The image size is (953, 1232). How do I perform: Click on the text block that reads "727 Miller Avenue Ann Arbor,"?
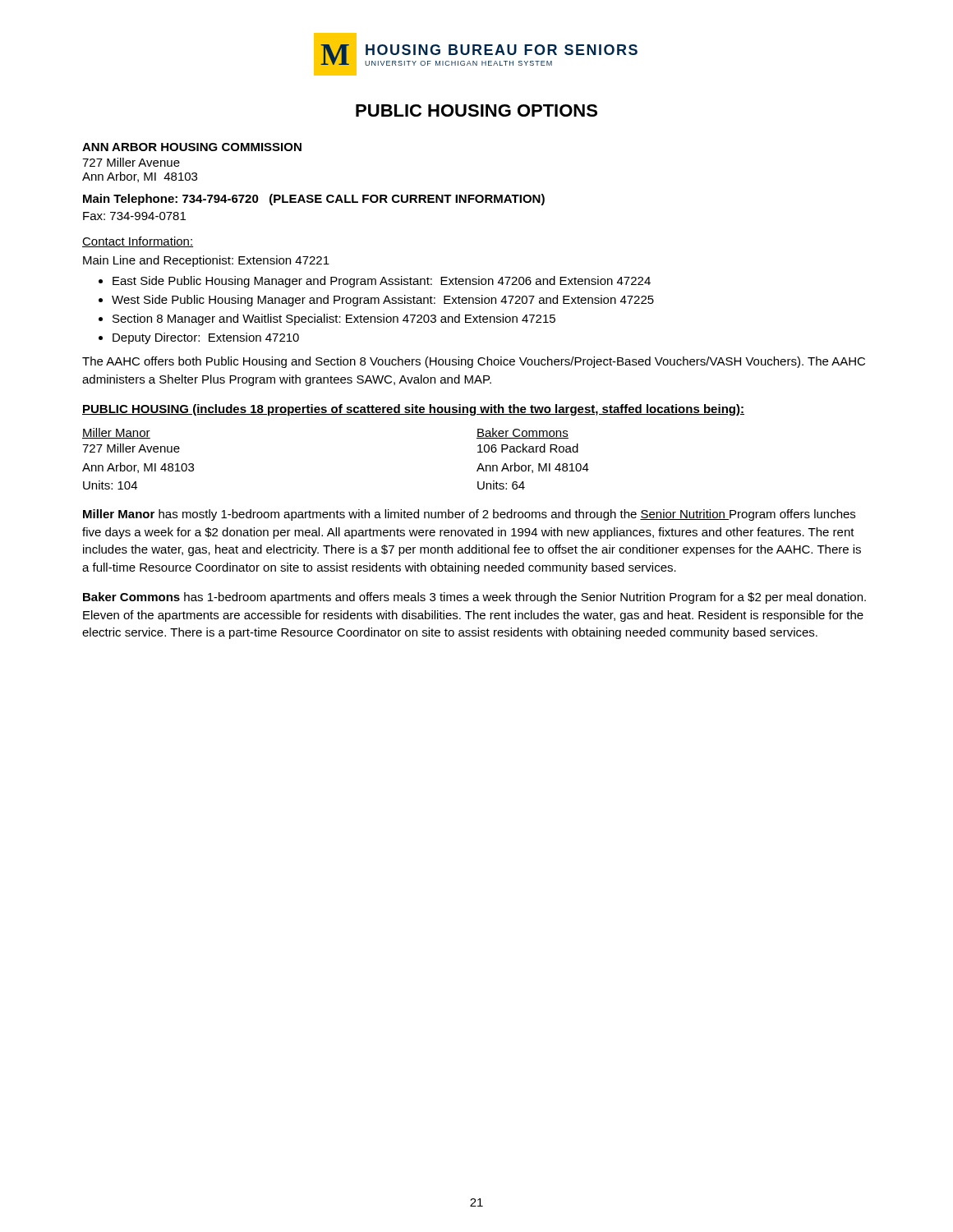pos(140,169)
